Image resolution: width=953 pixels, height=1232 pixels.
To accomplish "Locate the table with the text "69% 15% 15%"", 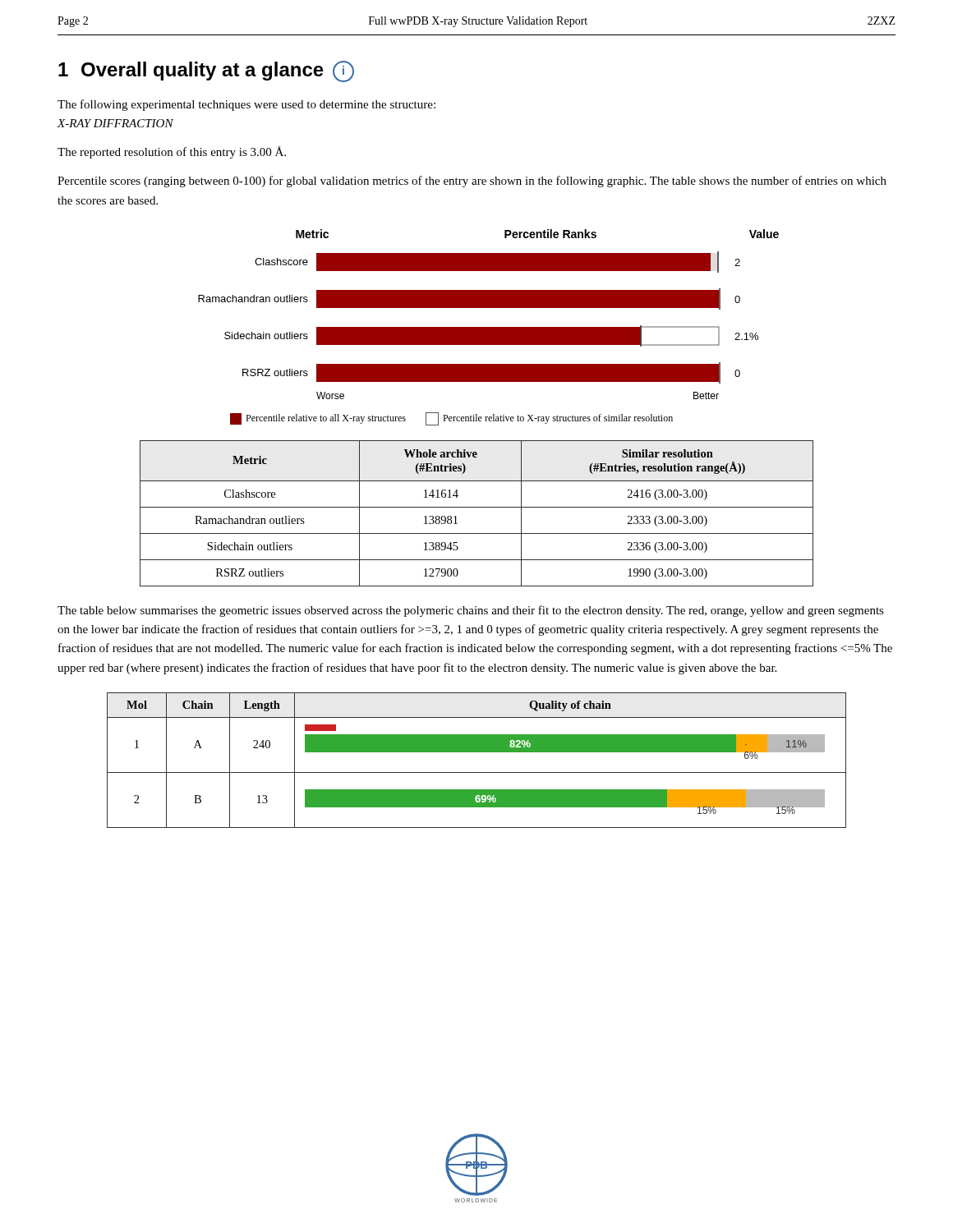I will coord(476,760).
